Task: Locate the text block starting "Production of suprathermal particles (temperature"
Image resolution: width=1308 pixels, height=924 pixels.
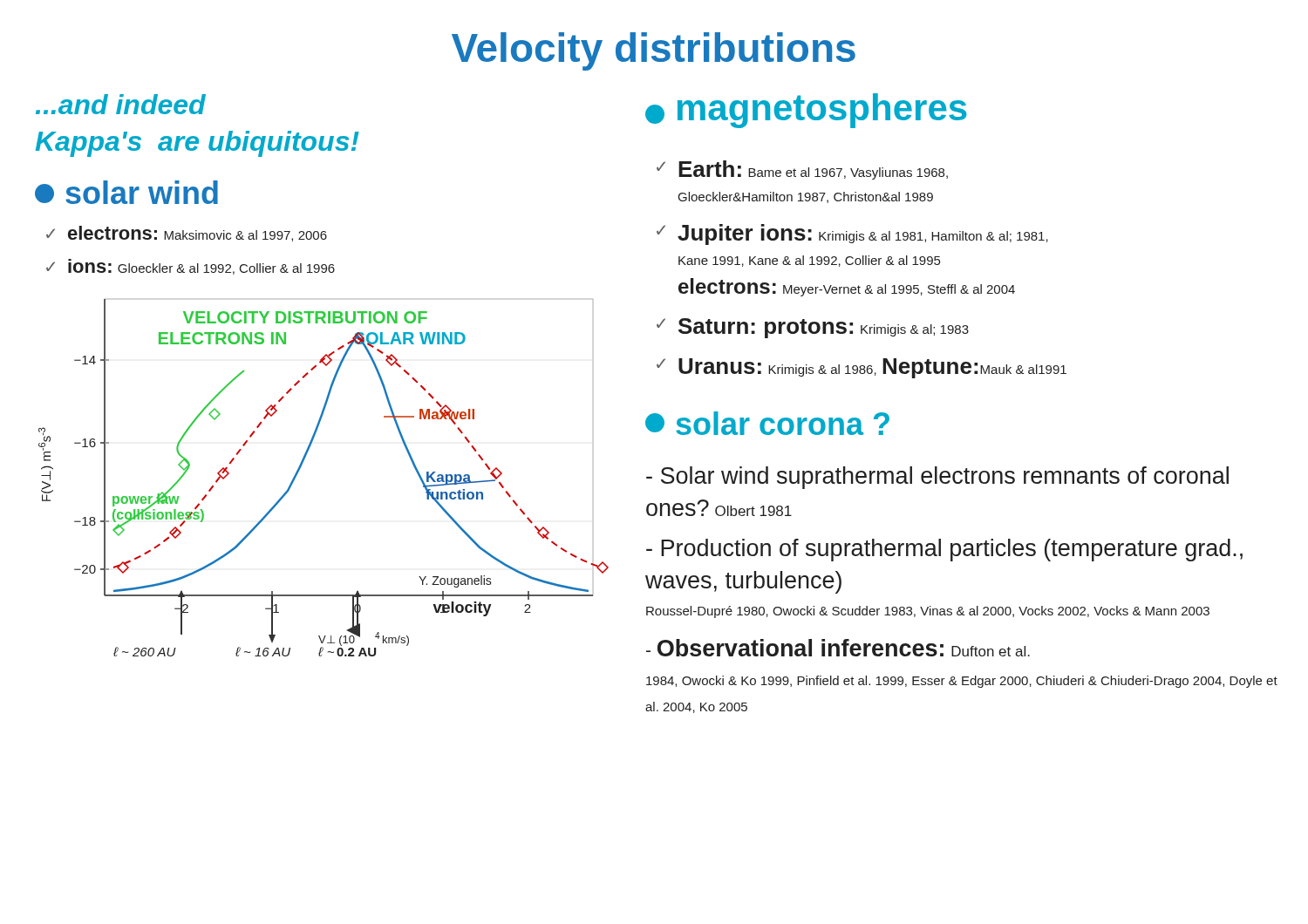Action: (944, 550)
